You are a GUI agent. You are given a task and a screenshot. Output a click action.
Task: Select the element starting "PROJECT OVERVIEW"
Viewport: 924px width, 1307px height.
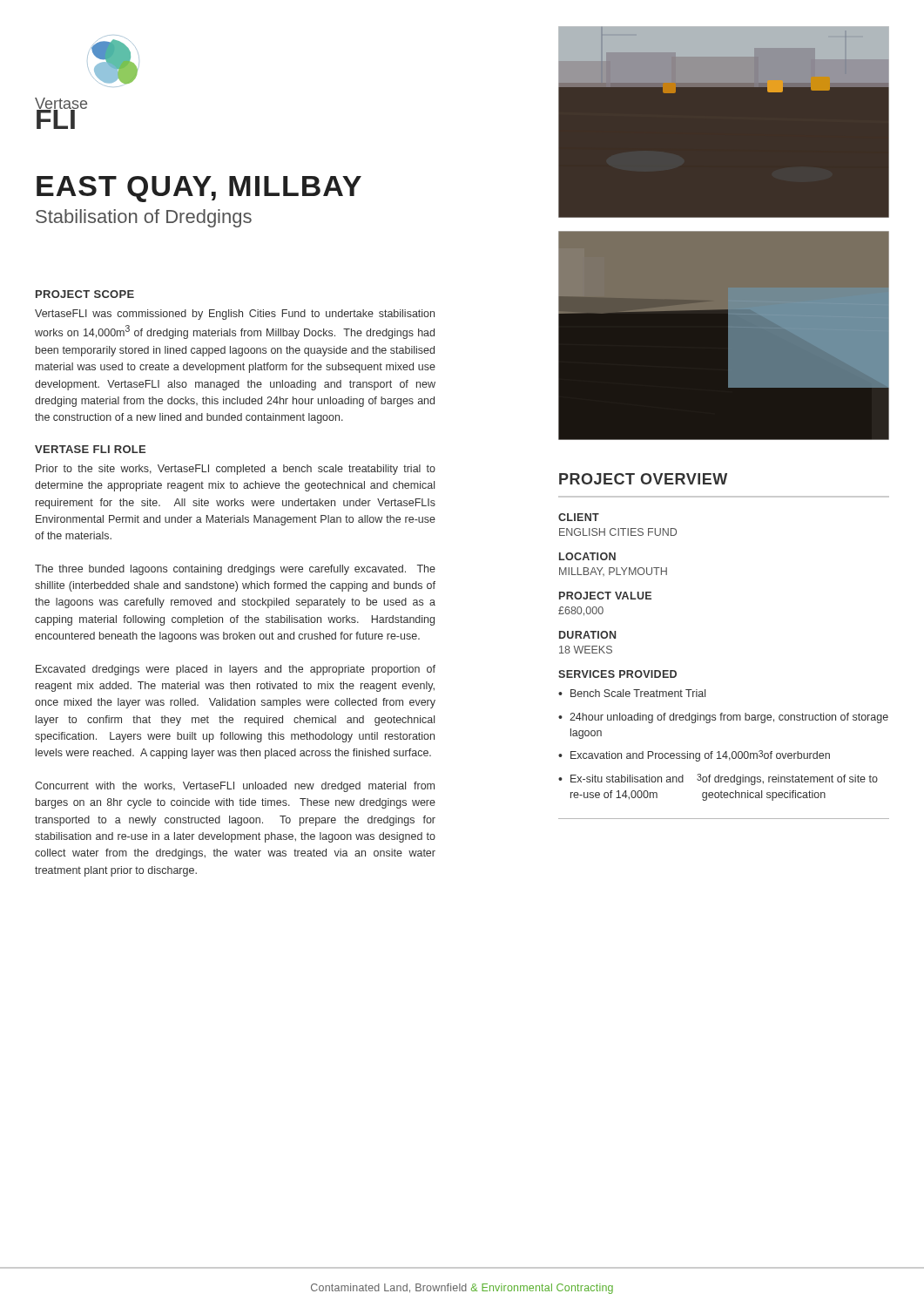[724, 484]
